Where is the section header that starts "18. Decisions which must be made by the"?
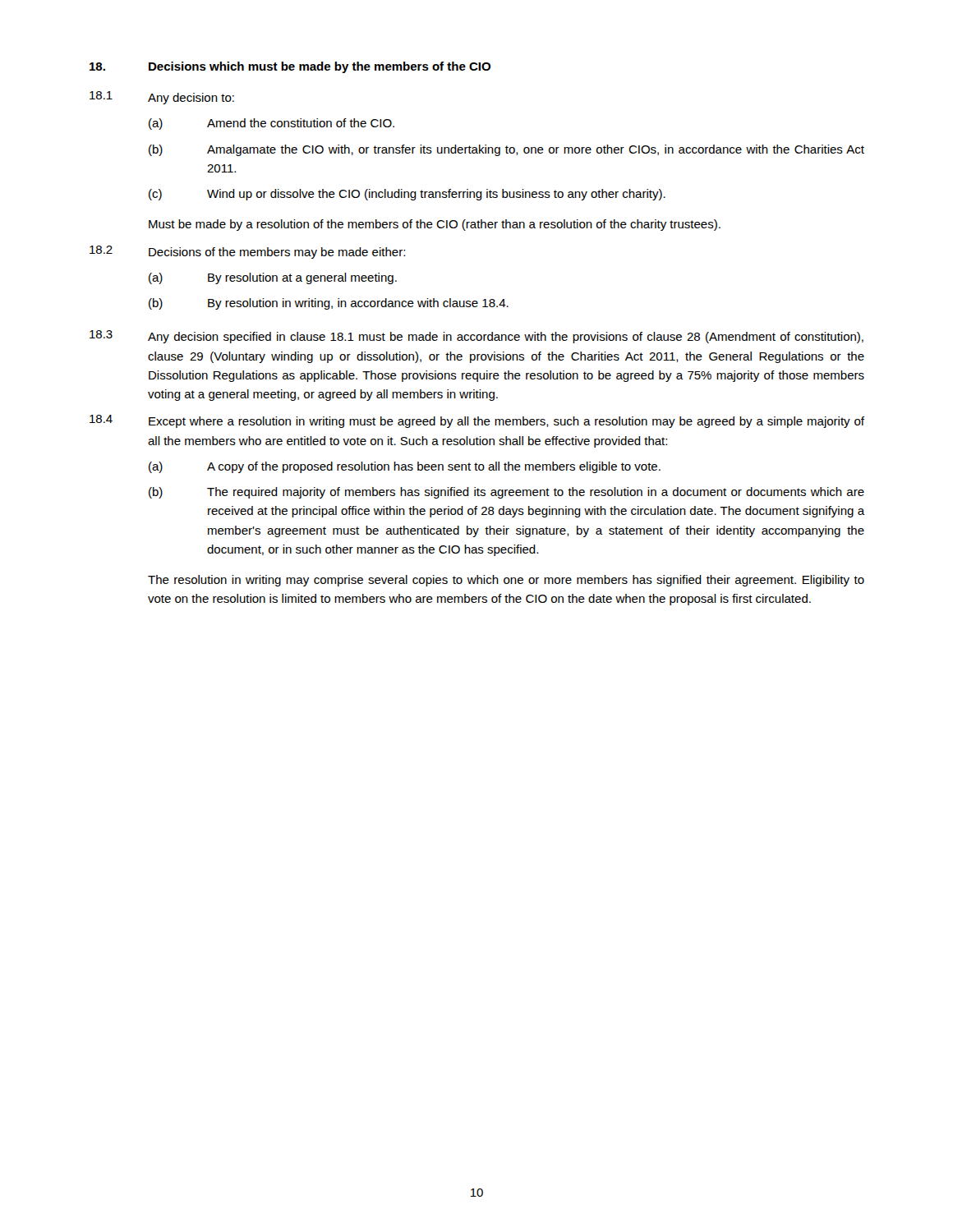This screenshot has height=1232, width=953. coord(290,66)
